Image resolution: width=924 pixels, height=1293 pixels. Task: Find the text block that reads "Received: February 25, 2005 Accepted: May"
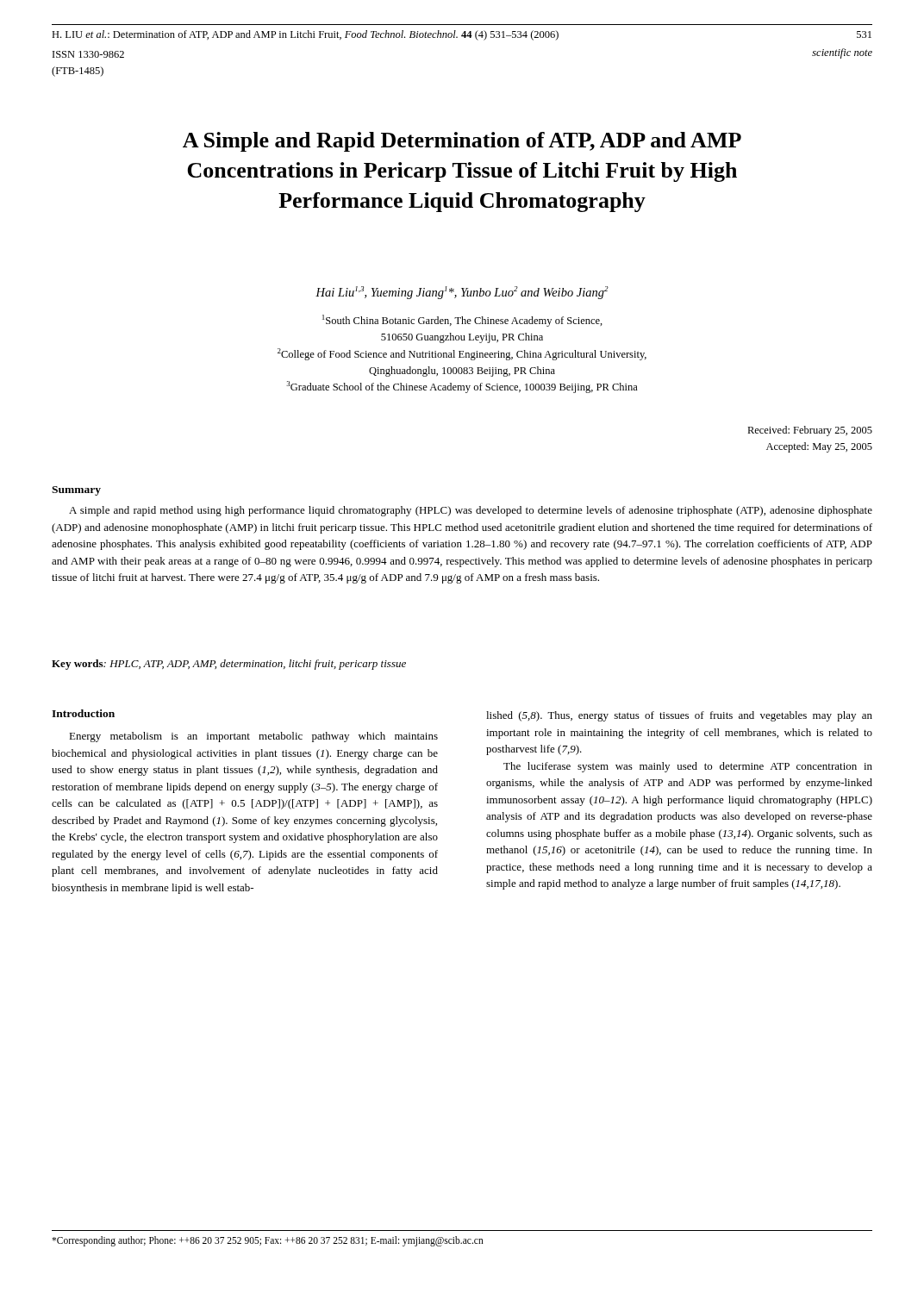click(810, 438)
